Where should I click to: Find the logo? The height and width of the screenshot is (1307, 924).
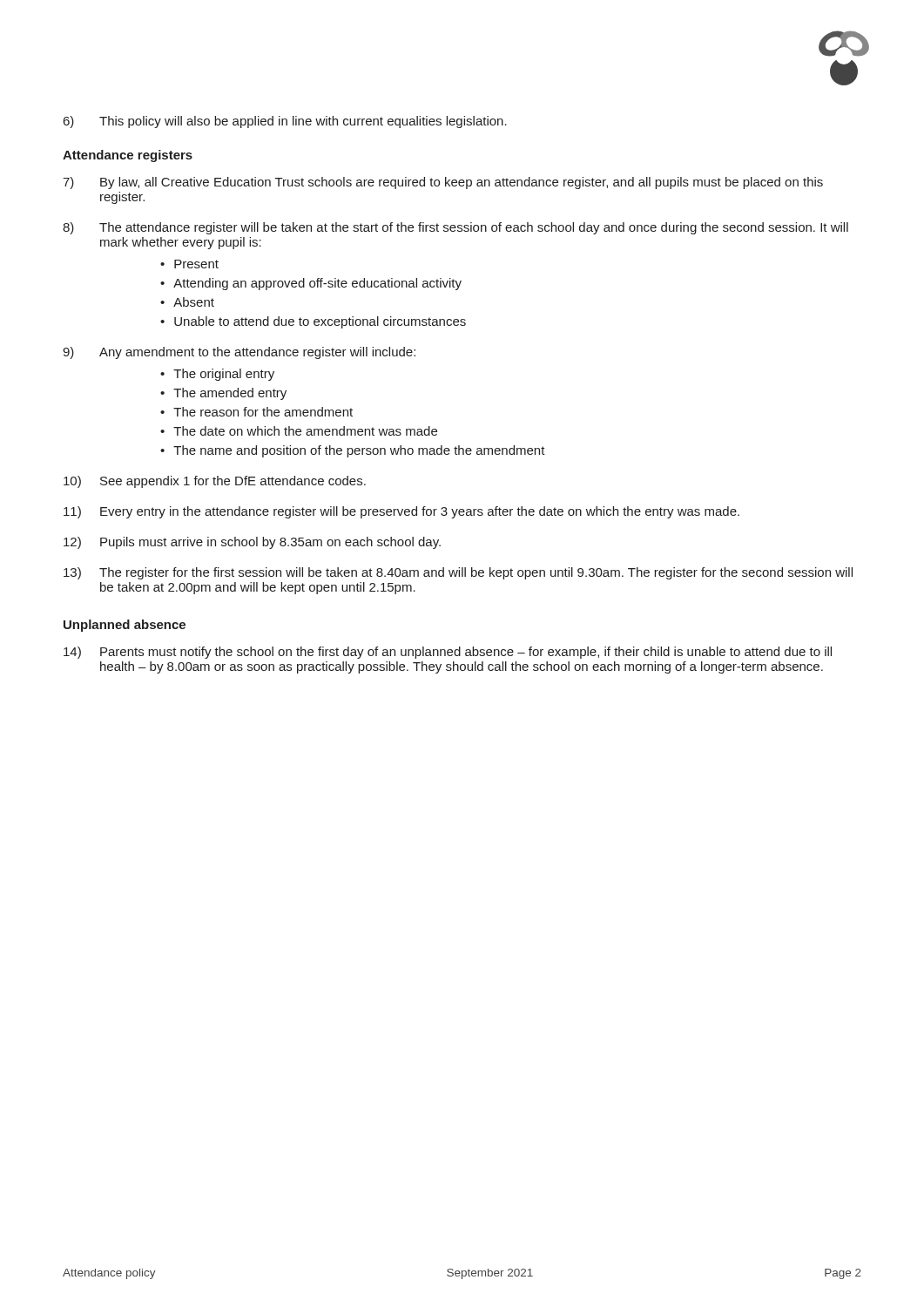(x=844, y=59)
